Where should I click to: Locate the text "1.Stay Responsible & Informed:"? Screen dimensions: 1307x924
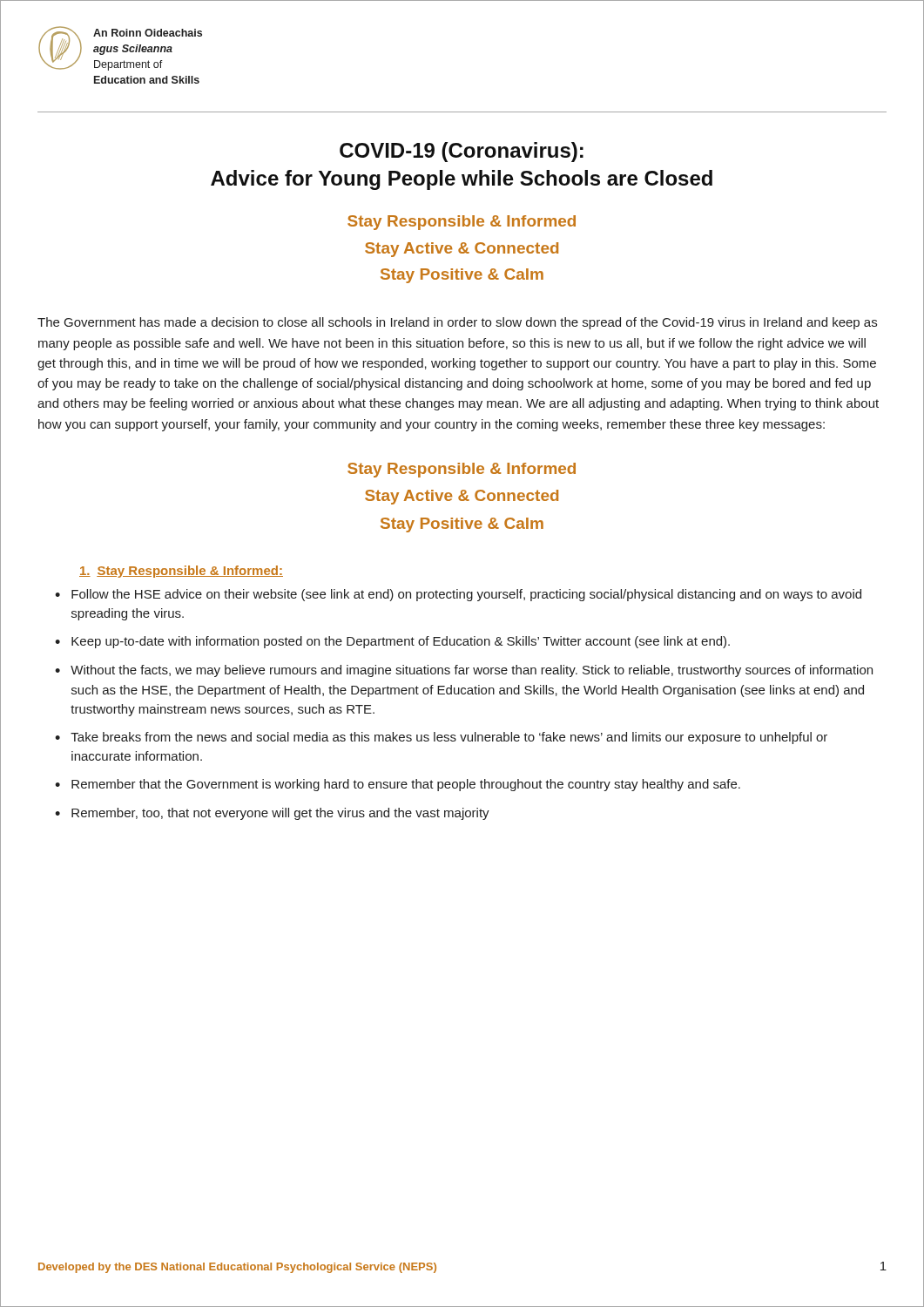(x=181, y=570)
